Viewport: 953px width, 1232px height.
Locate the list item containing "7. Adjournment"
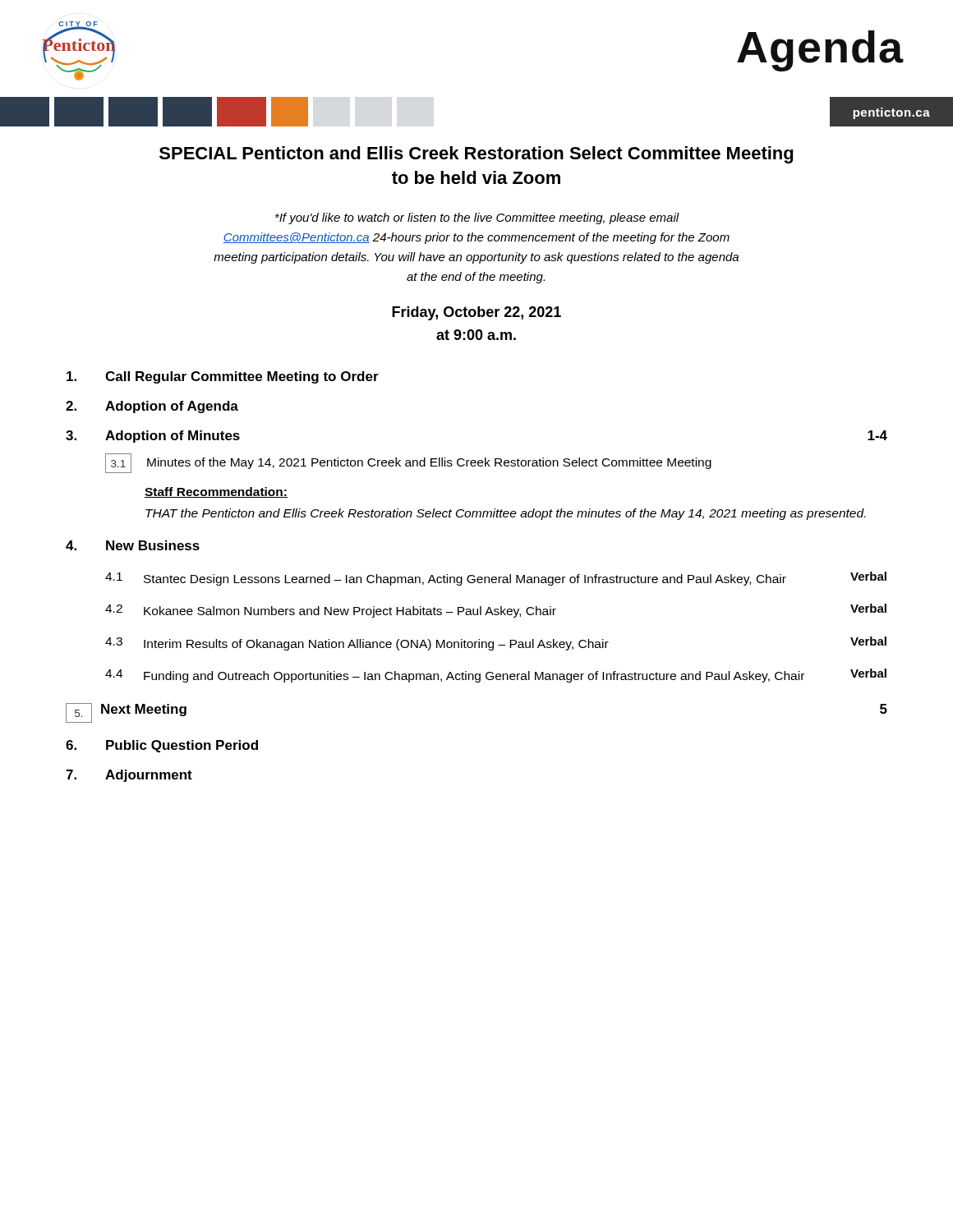point(129,775)
